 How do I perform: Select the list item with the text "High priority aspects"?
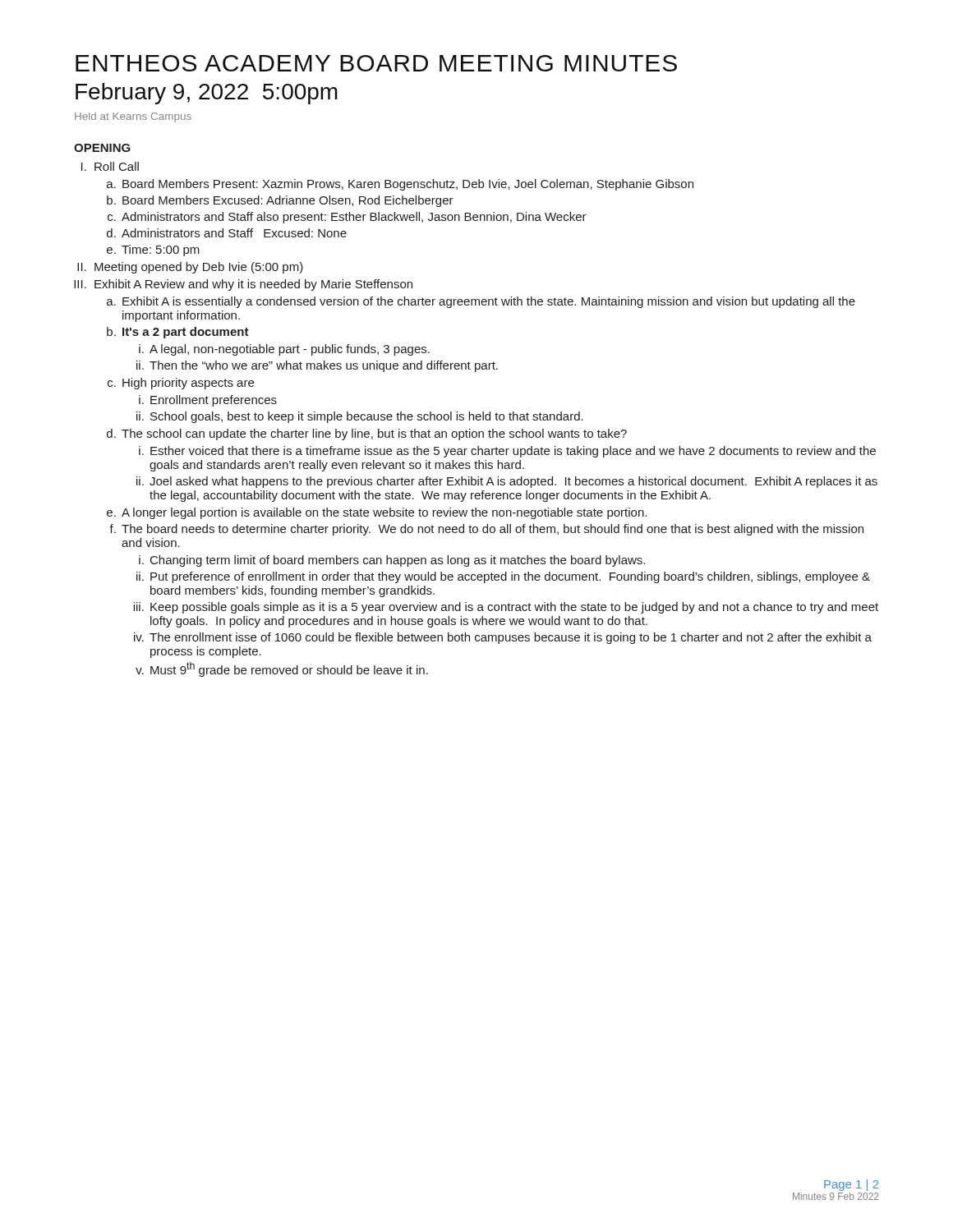click(x=188, y=384)
